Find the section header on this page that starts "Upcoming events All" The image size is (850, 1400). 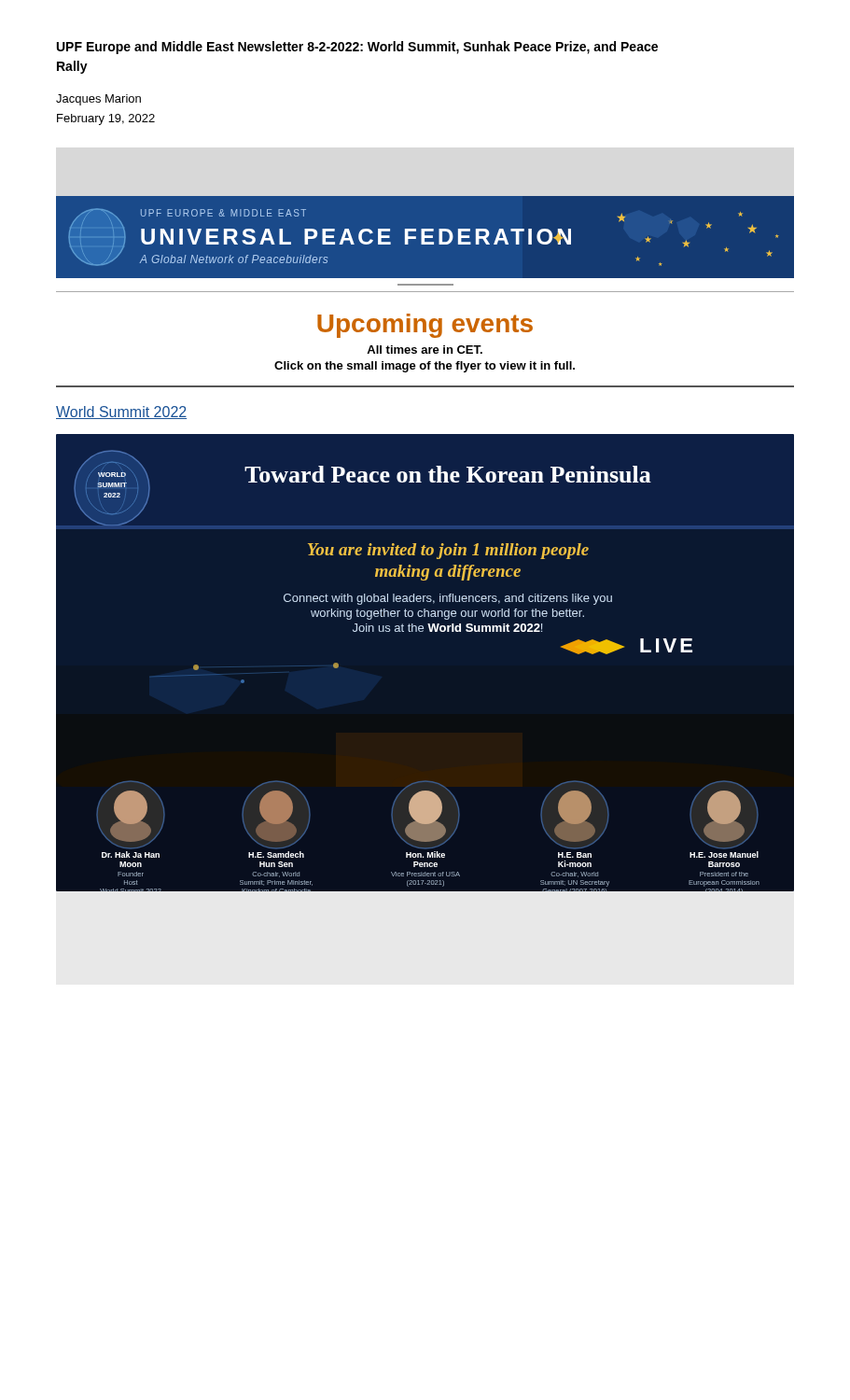(x=425, y=340)
